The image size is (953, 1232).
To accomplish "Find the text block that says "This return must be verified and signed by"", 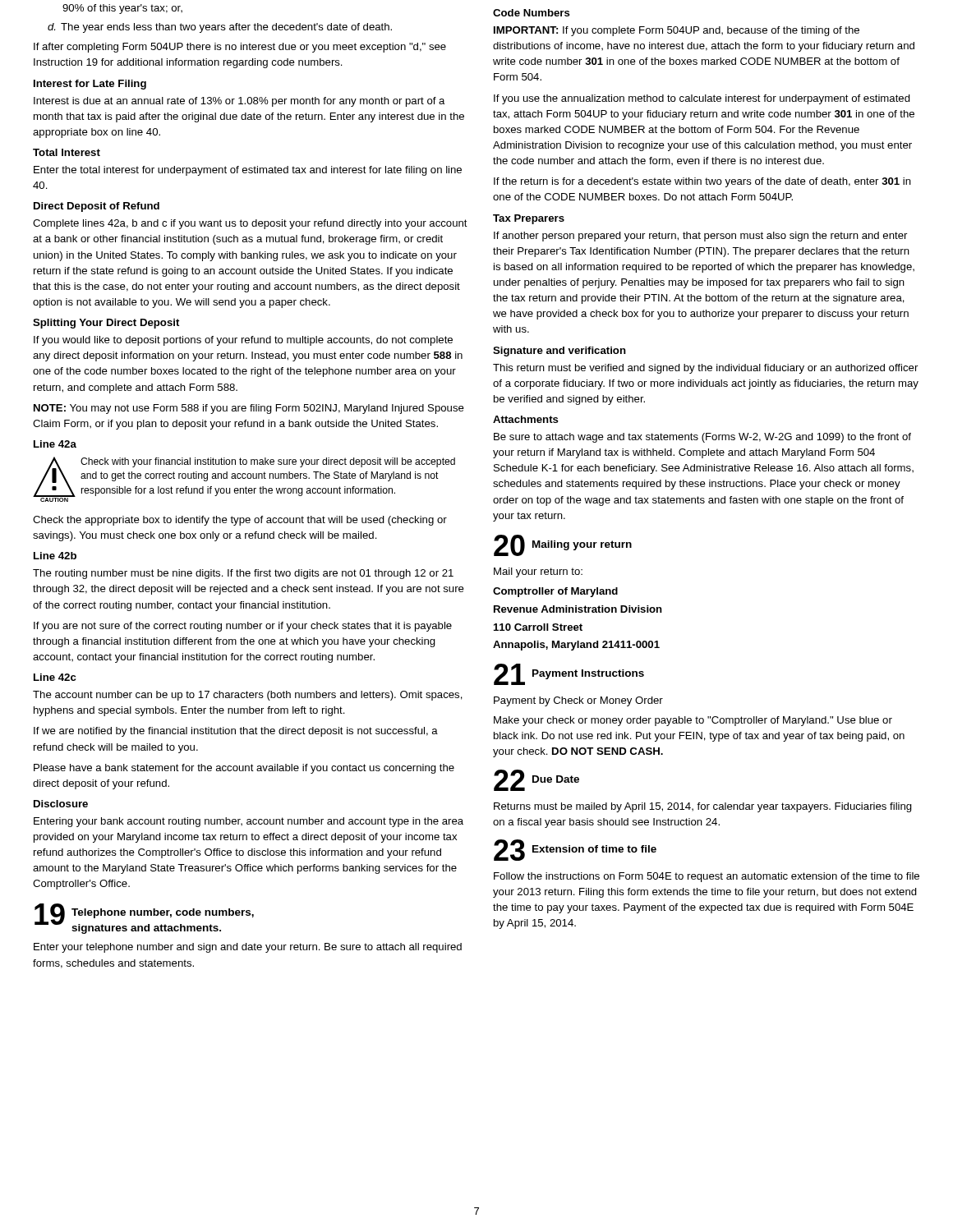I will point(706,383).
